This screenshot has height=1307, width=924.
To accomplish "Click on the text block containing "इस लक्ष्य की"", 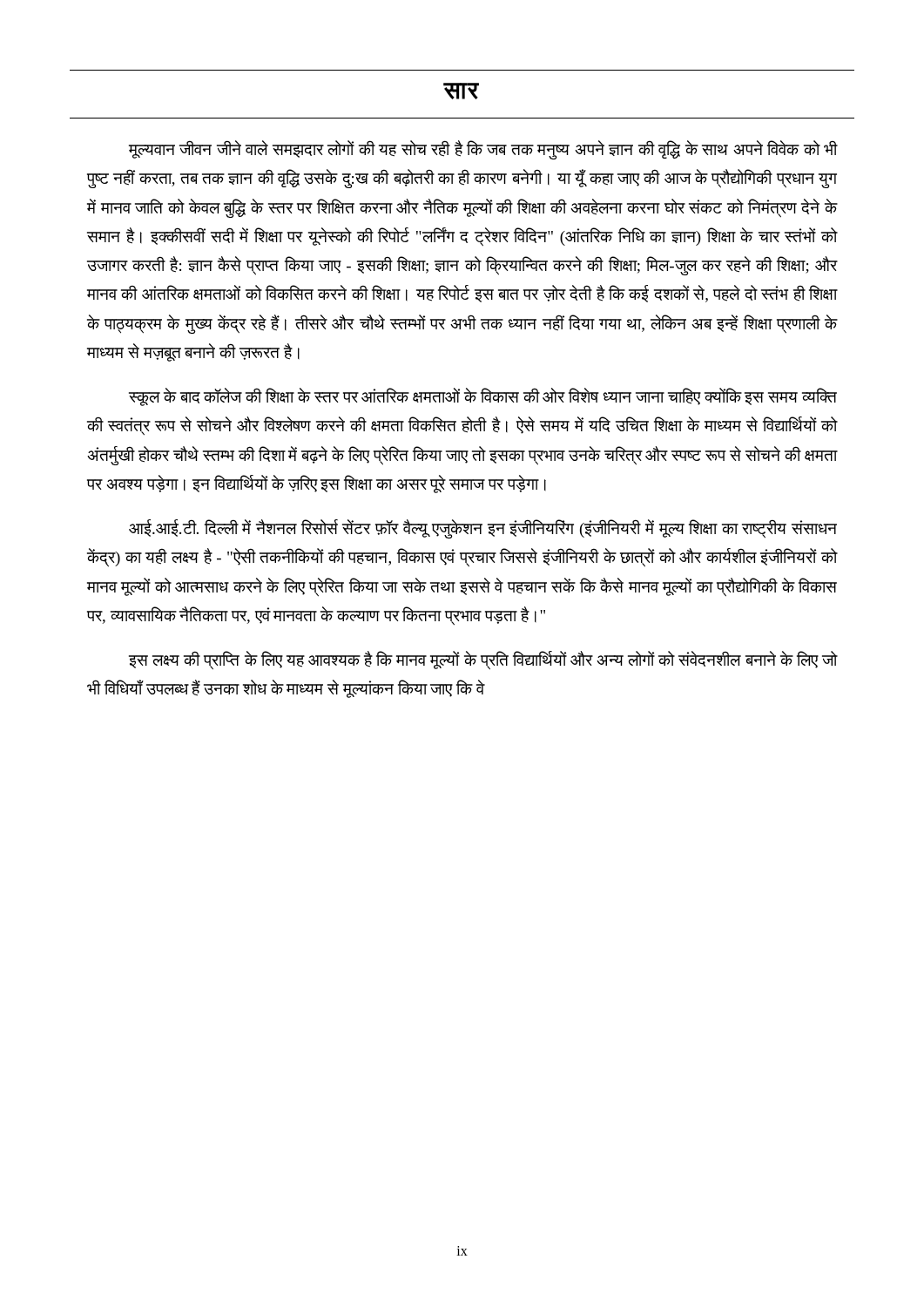I will [462, 675].
